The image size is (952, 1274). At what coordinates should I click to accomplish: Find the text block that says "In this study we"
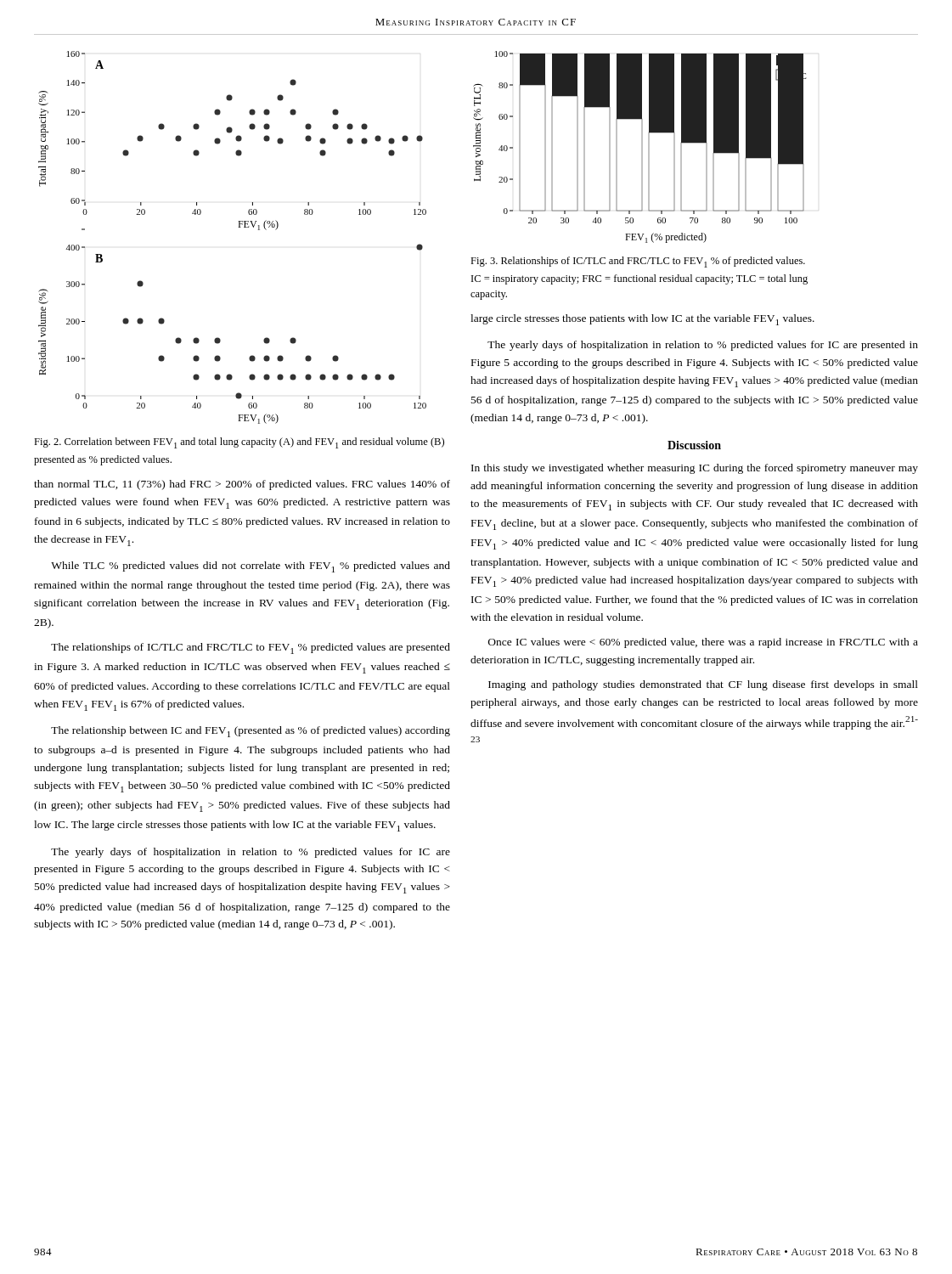pos(694,606)
